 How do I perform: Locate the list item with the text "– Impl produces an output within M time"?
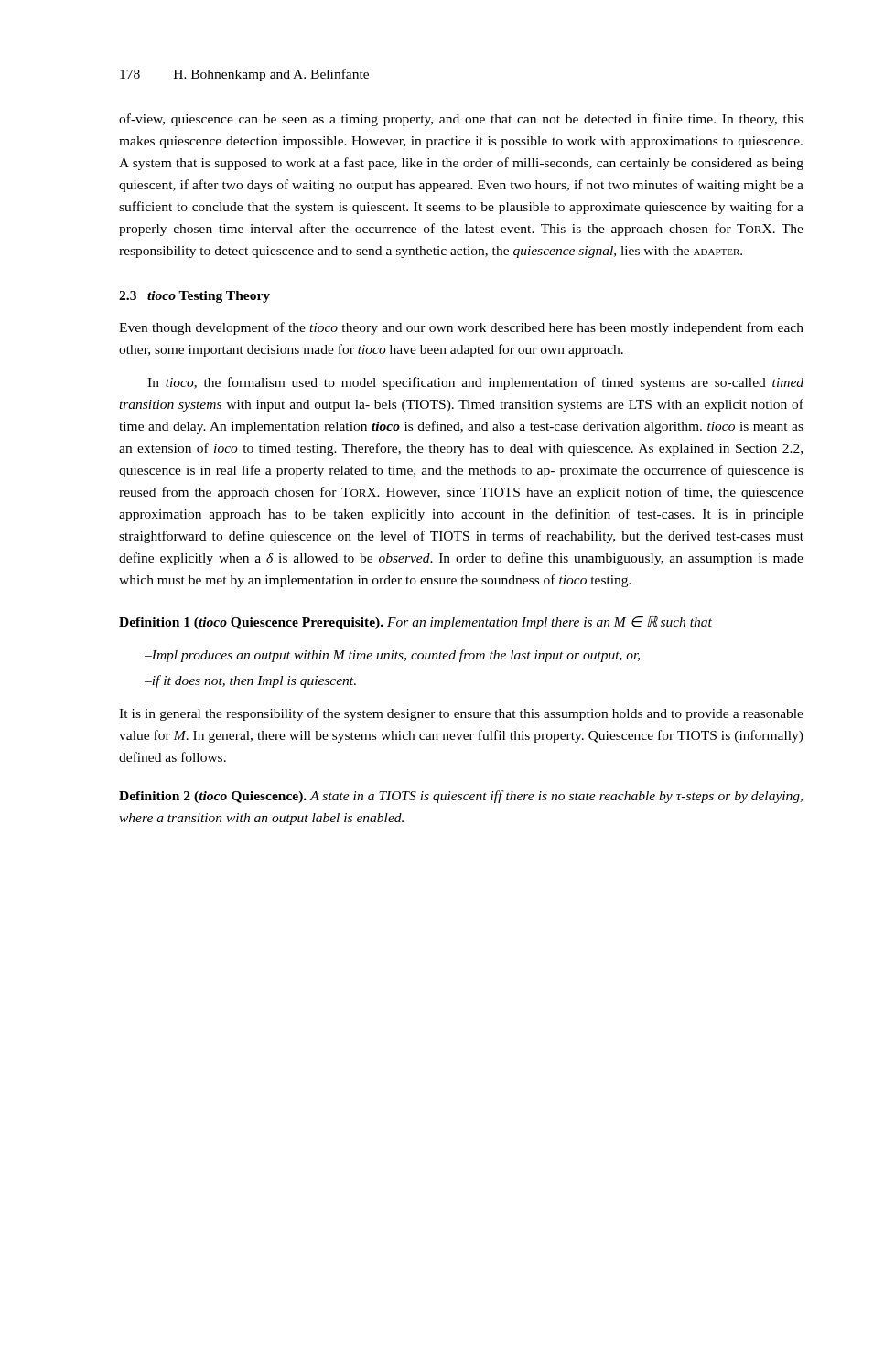461,655
